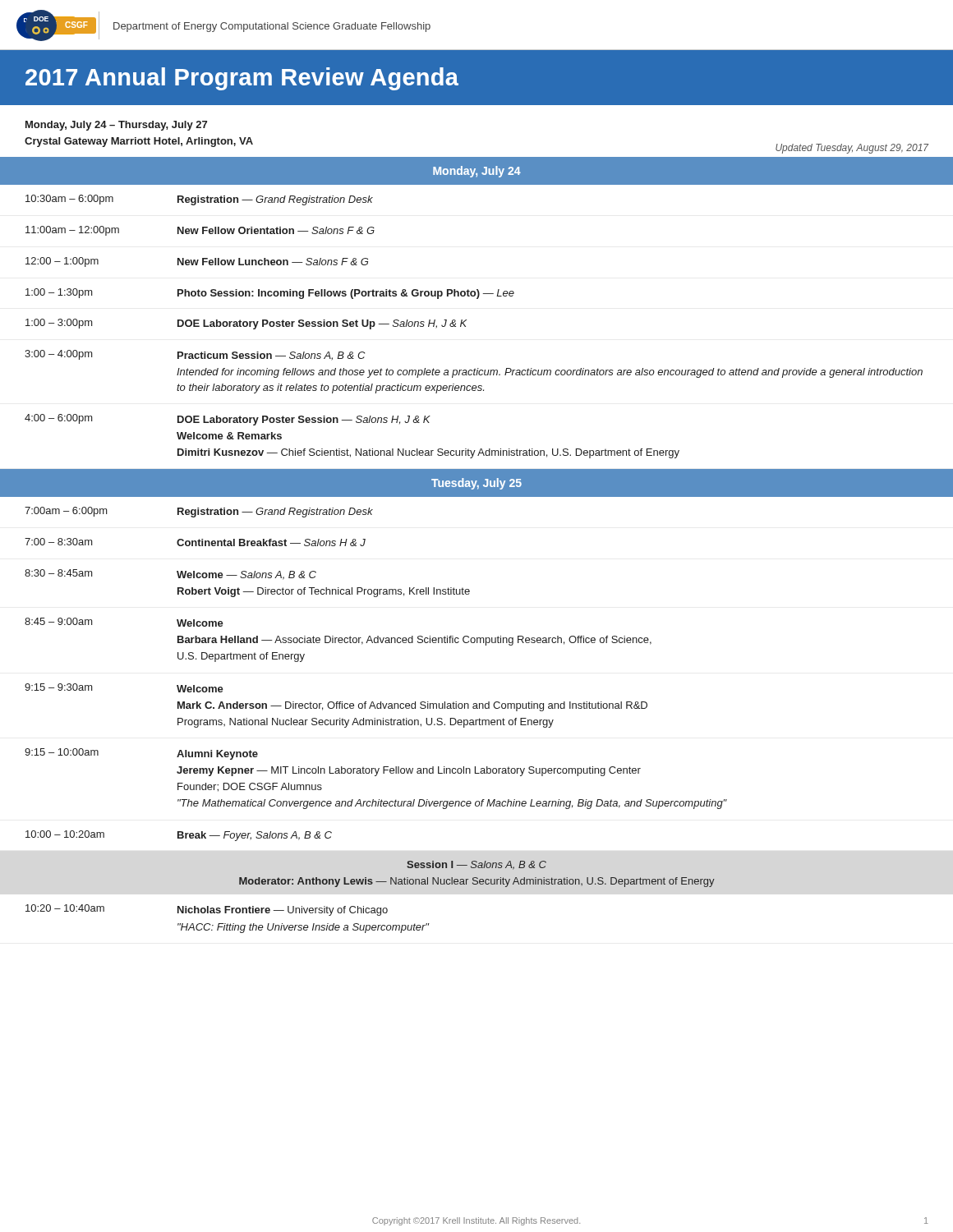Select the list item containing "9:15 – 9:30am Welcome Mark C. Anderson —"
953x1232 pixels.
pyautogui.click(x=336, y=705)
